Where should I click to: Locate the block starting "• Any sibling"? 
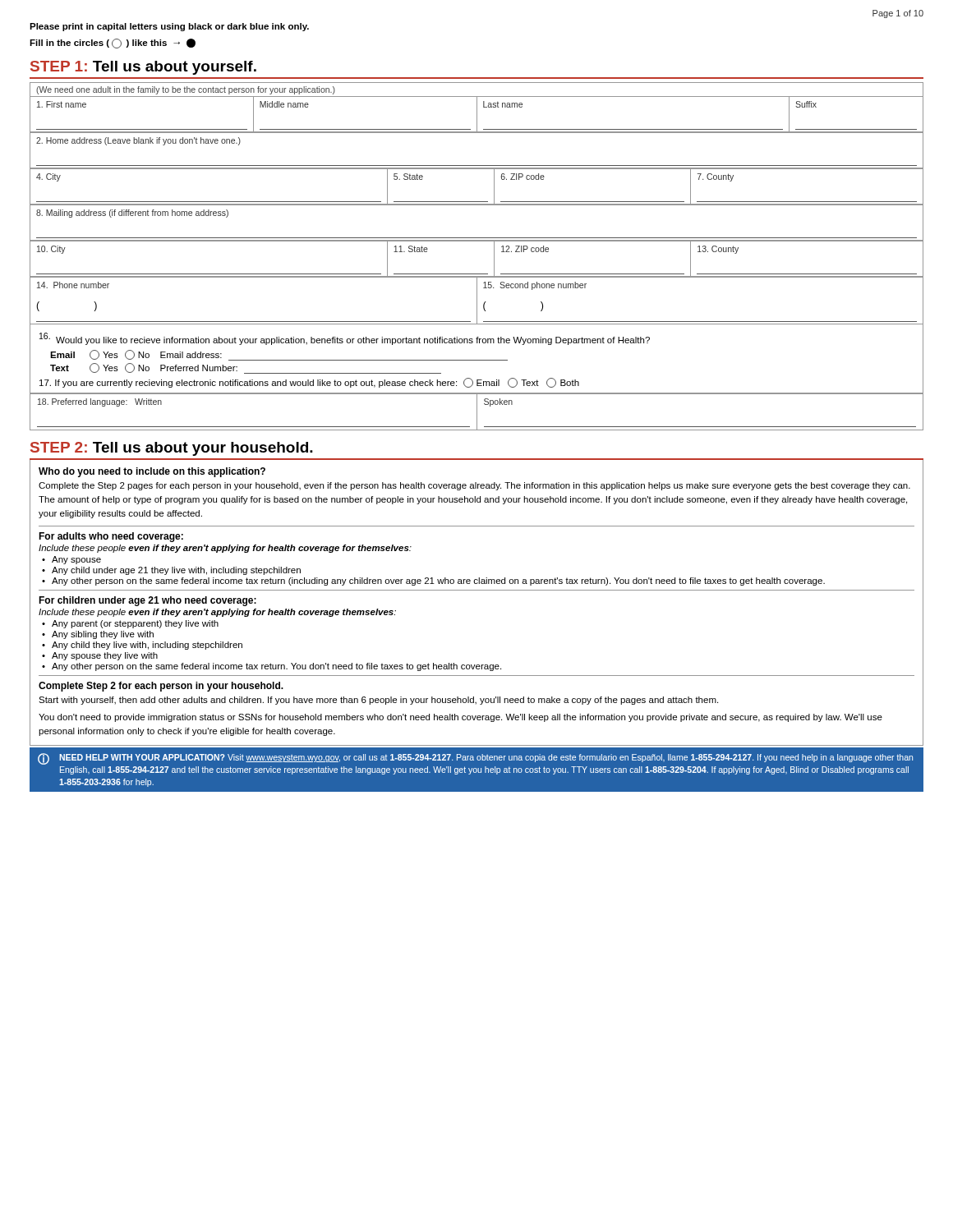click(x=98, y=634)
